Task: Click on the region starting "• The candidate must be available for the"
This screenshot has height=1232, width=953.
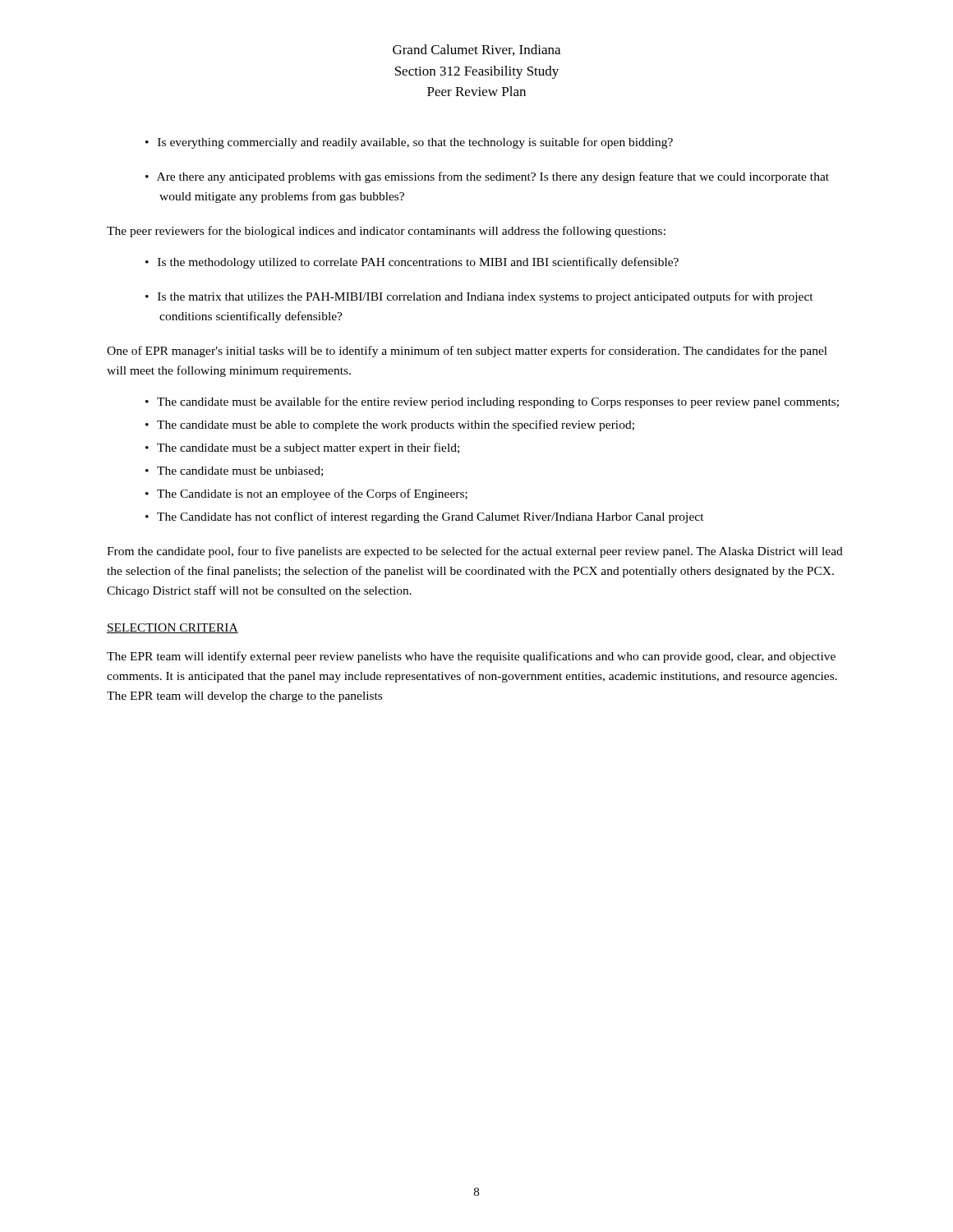Action: coord(492,401)
